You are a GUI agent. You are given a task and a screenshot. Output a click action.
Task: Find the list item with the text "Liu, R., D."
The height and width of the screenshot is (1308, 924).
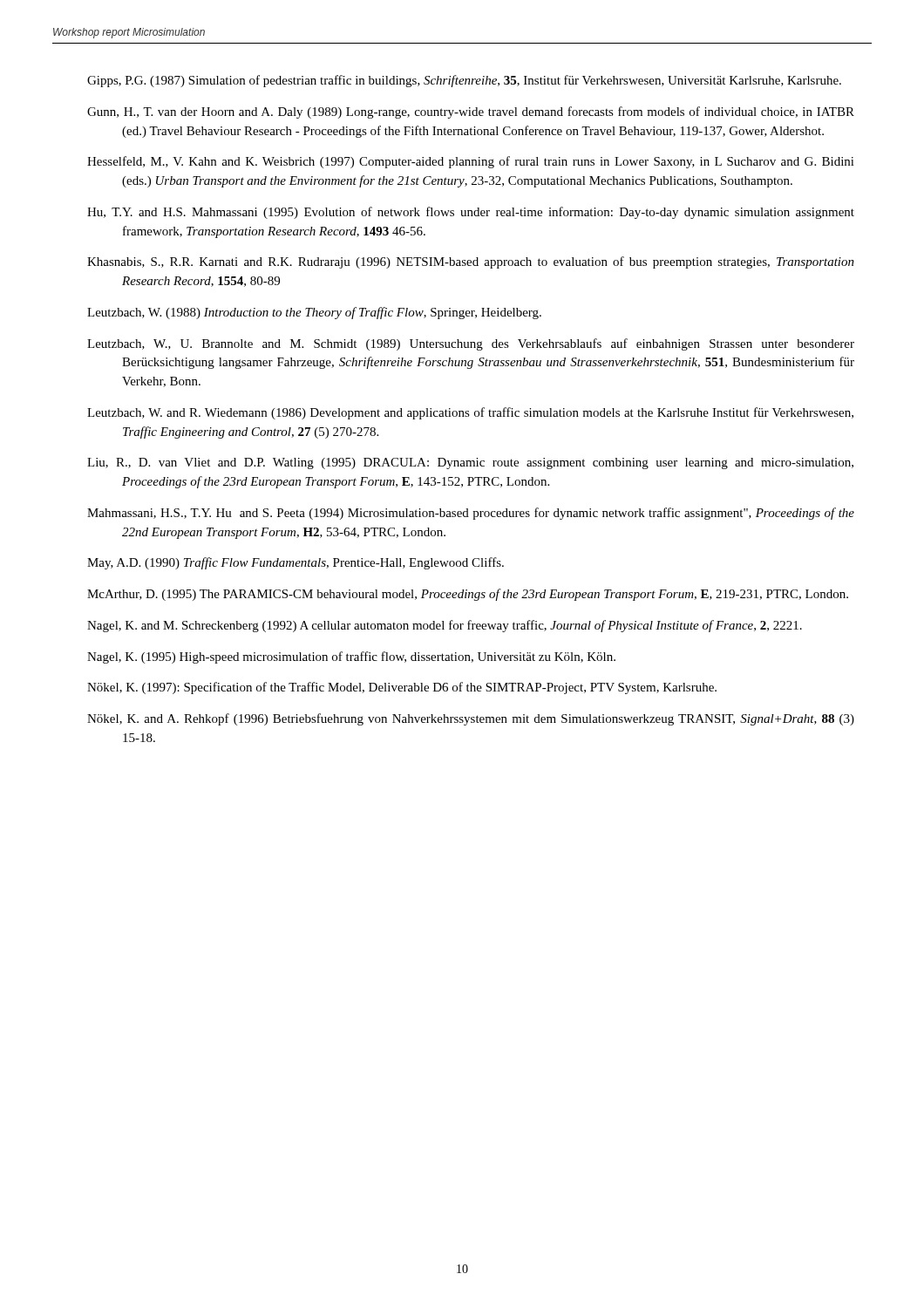click(471, 472)
